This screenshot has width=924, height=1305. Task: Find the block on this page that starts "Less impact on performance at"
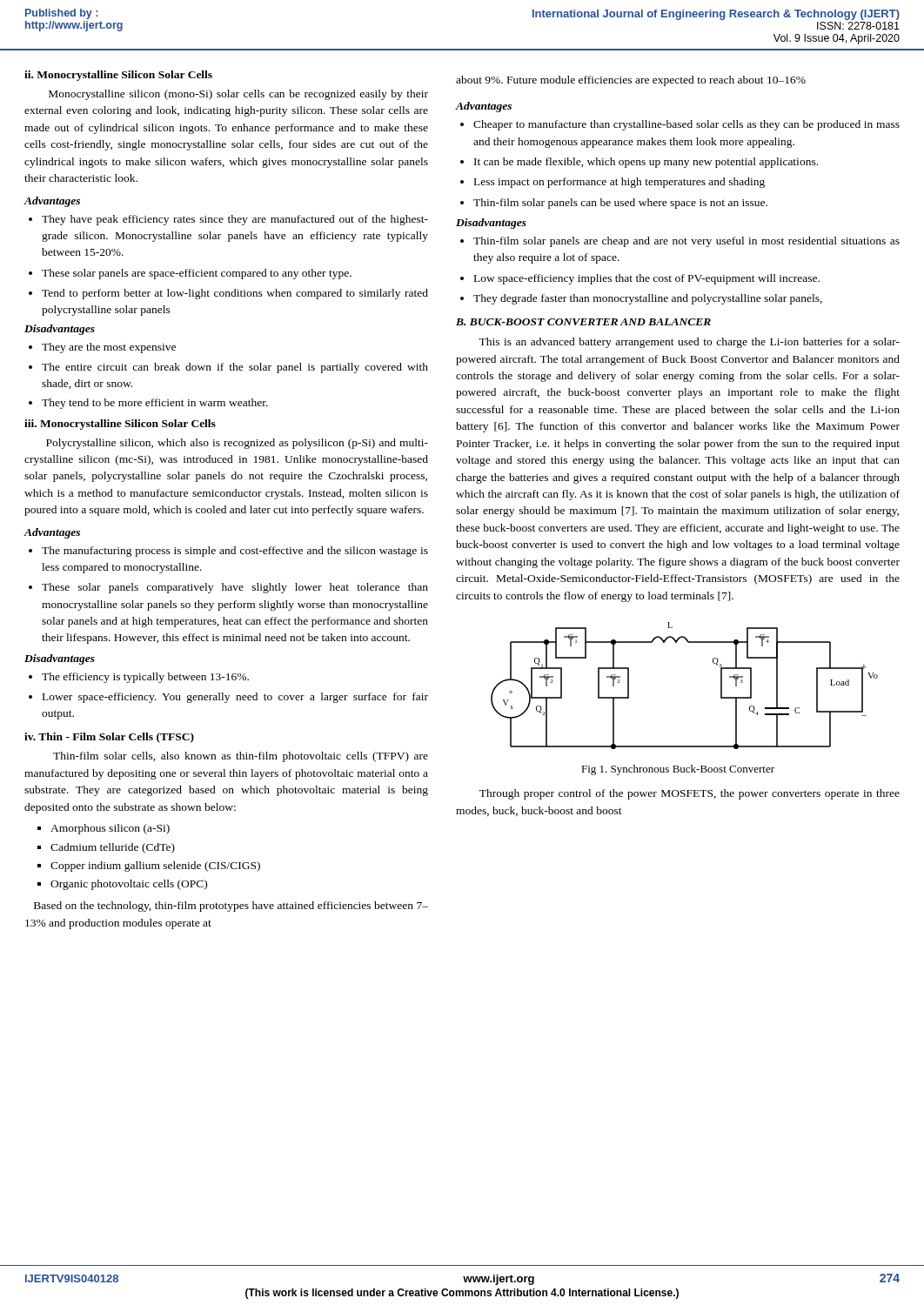pos(619,182)
